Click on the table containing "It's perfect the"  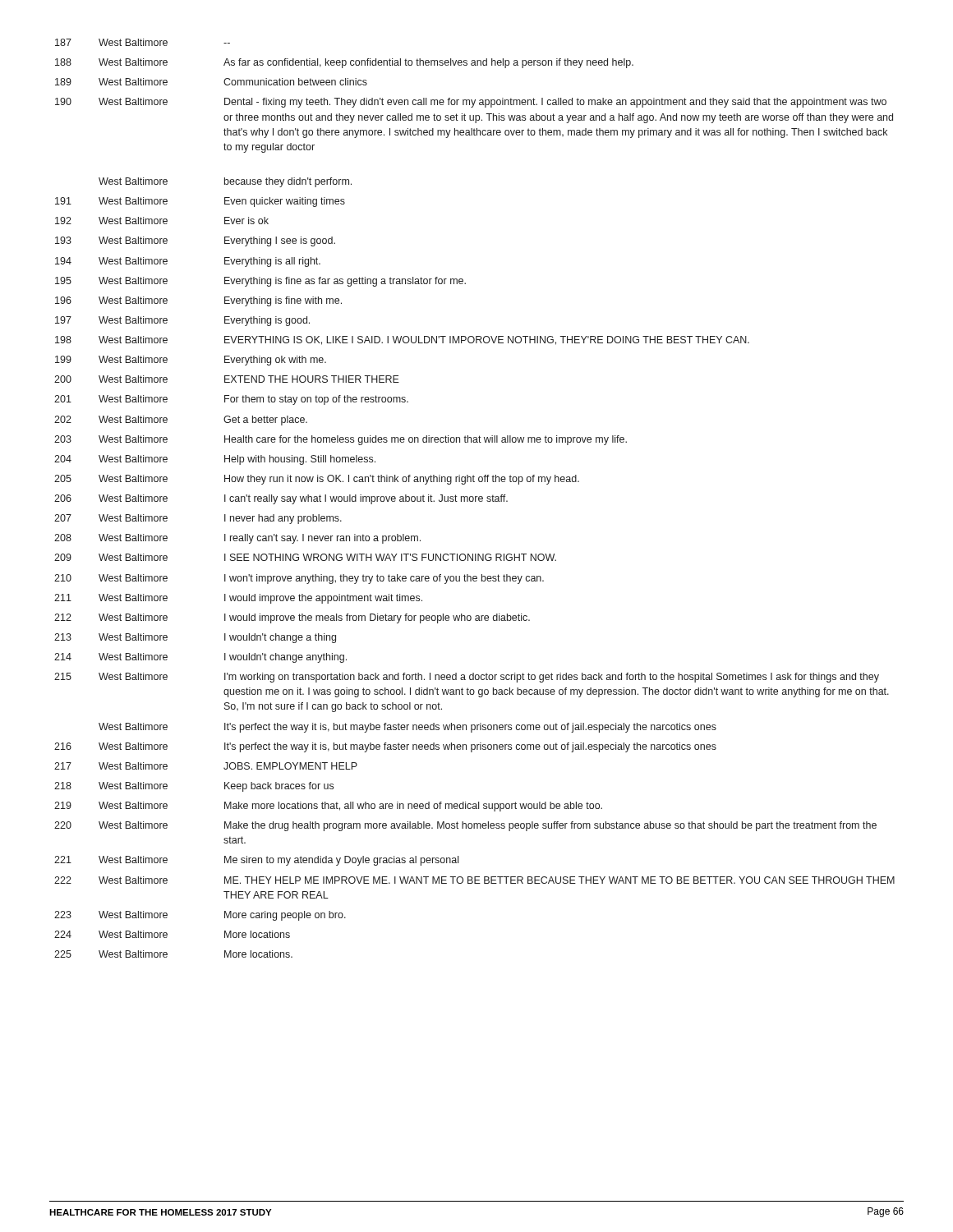pos(476,499)
